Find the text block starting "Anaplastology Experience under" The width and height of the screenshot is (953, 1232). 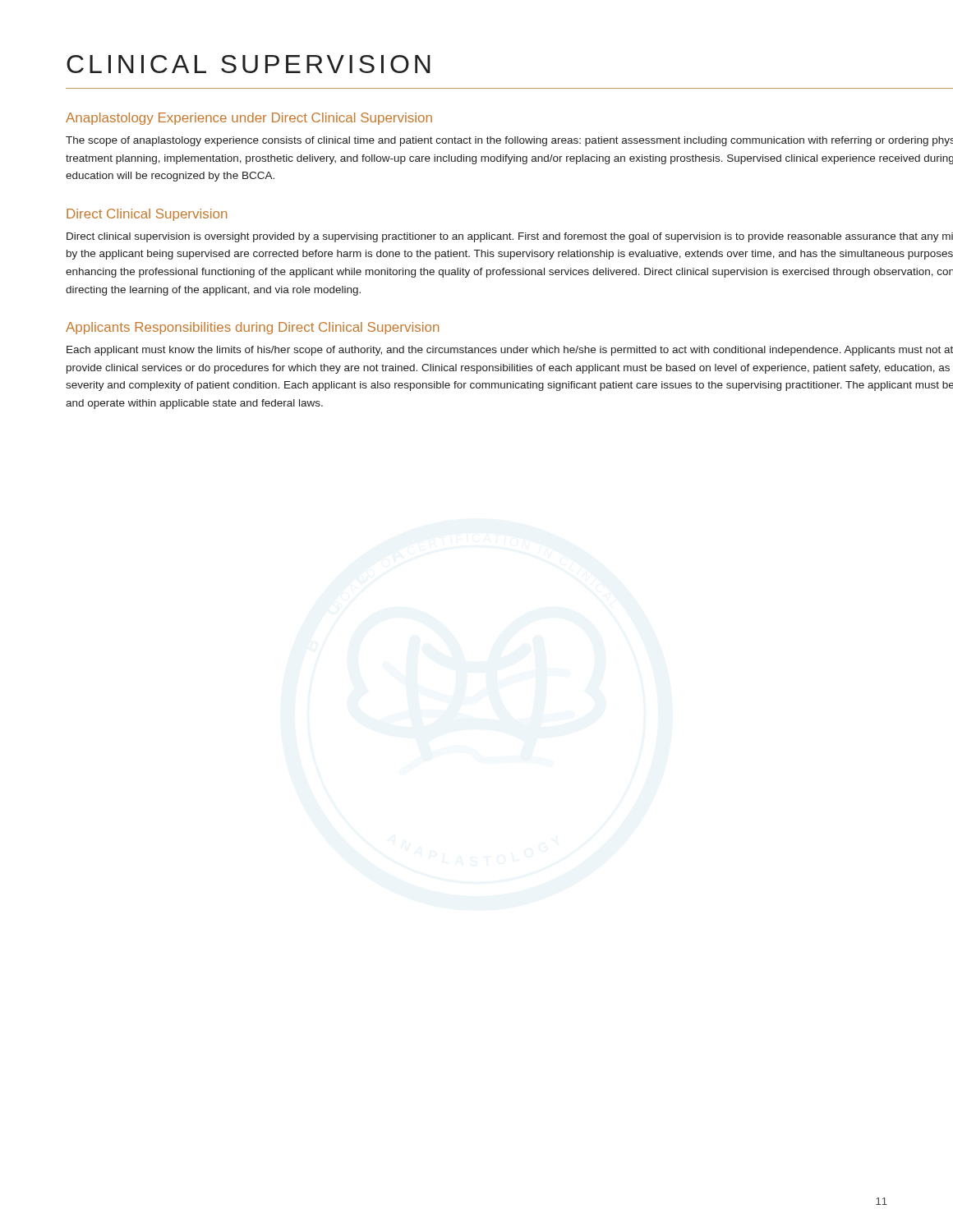point(249,118)
